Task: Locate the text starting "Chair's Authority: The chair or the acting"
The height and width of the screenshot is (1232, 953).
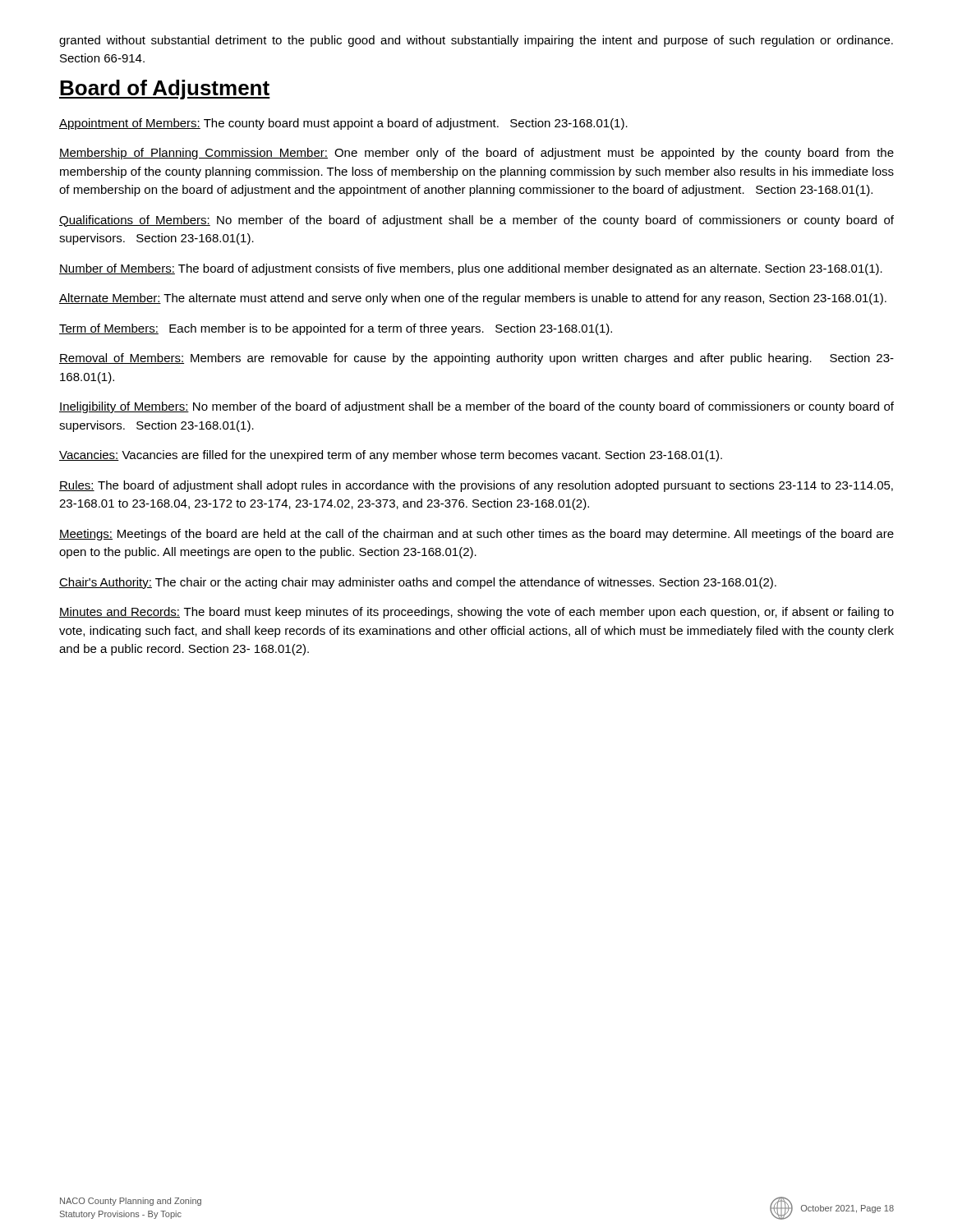Action: coord(418,582)
